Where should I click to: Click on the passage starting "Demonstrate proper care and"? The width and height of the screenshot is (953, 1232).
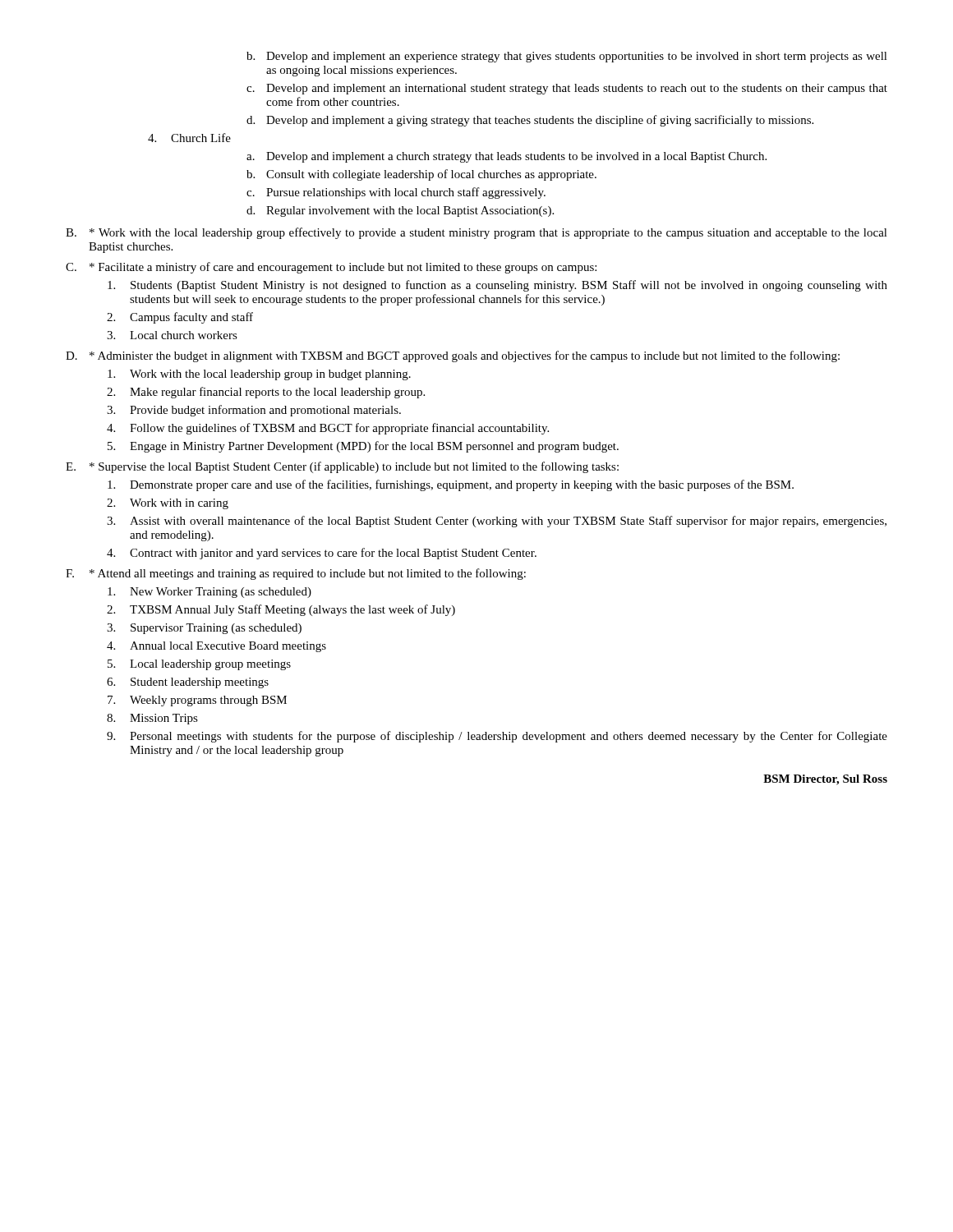tap(497, 485)
